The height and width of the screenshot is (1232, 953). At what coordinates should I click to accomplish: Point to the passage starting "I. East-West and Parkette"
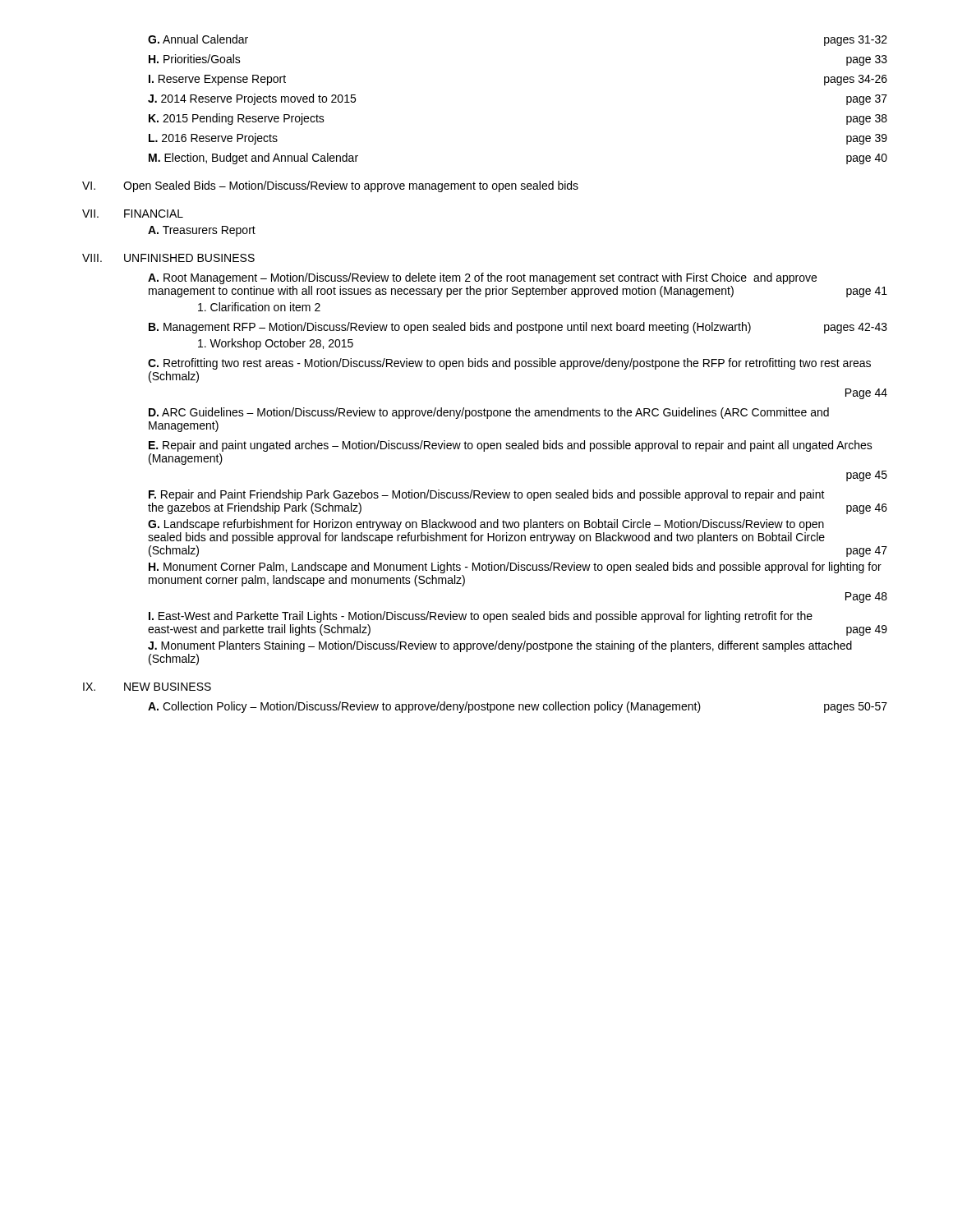tap(518, 623)
